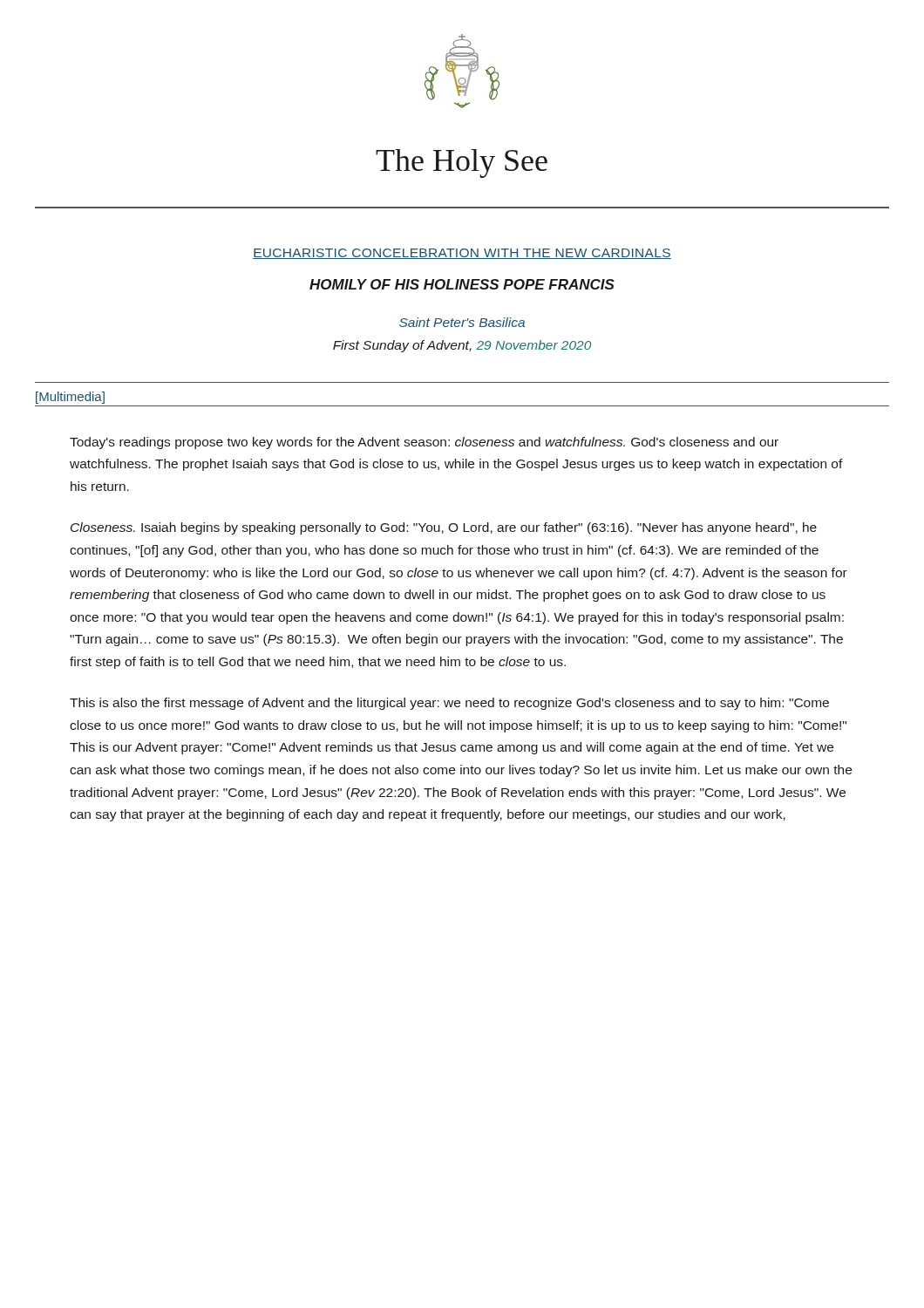Navigate to the passage starting "Closeness. Isaiah begins by speaking personally"
This screenshot has width=924, height=1308.
(x=458, y=594)
